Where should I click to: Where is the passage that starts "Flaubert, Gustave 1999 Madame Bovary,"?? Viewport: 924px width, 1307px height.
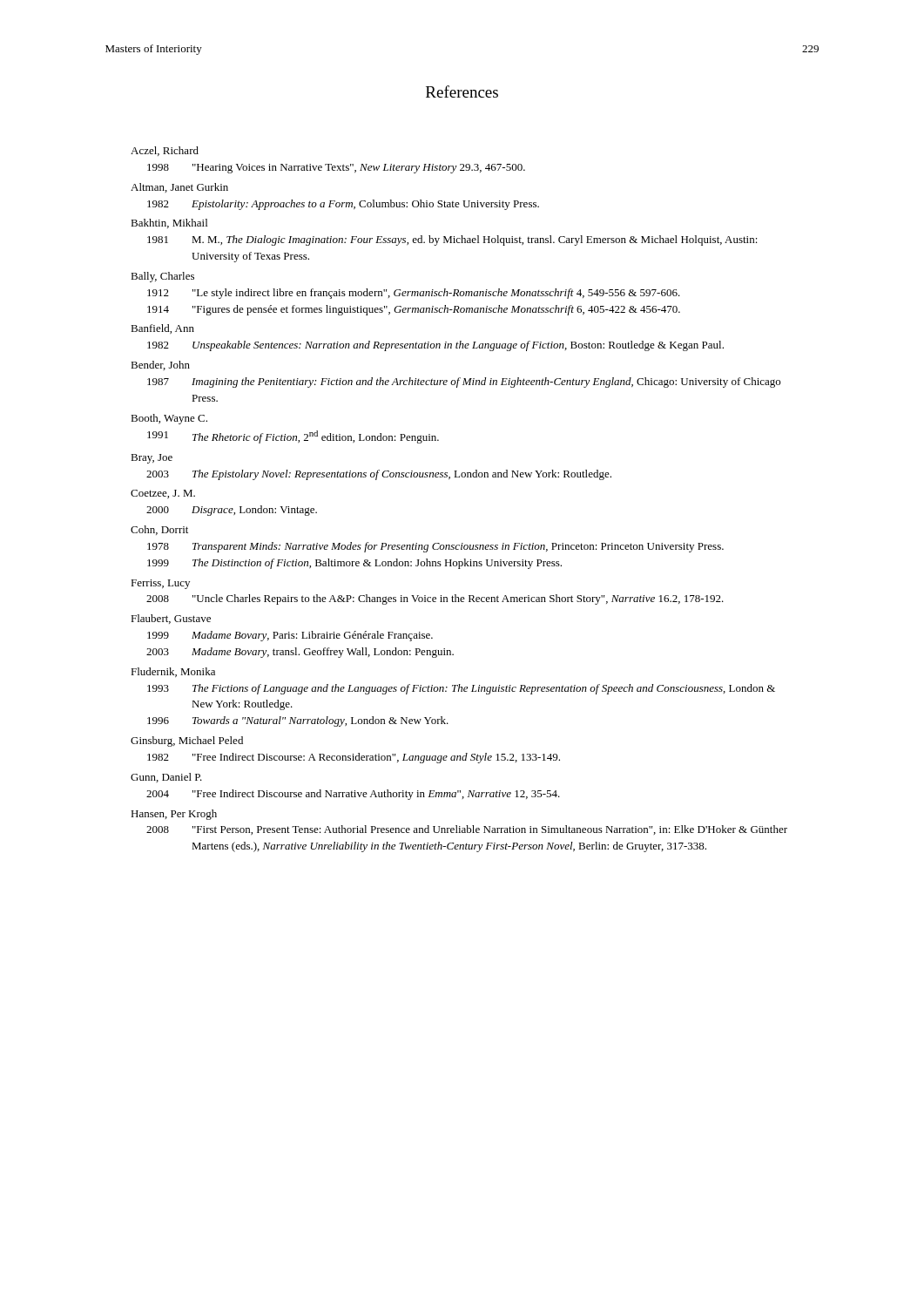(x=171, y=619)
